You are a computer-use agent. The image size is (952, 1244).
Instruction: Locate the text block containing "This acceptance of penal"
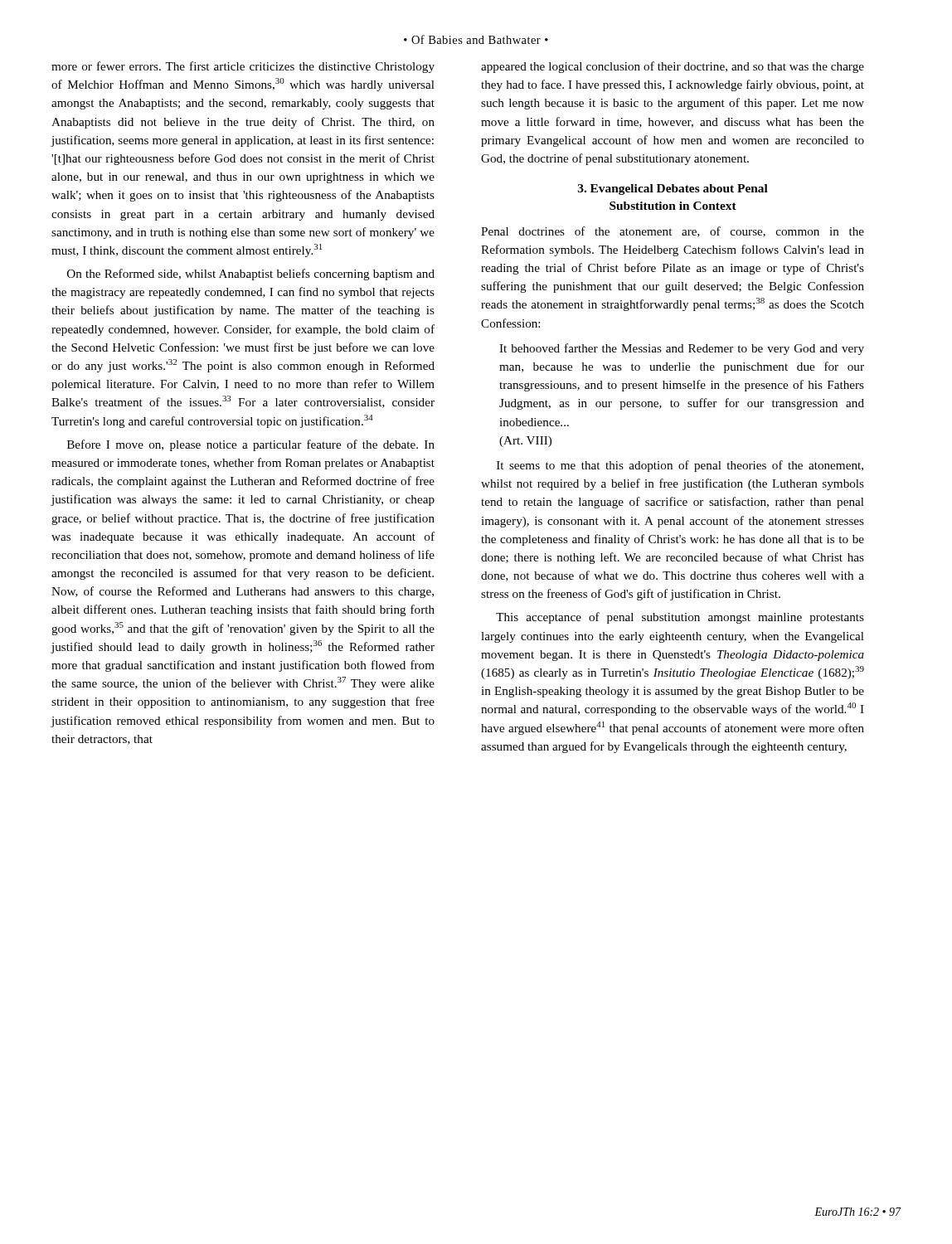pyautogui.click(x=673, y=682)
